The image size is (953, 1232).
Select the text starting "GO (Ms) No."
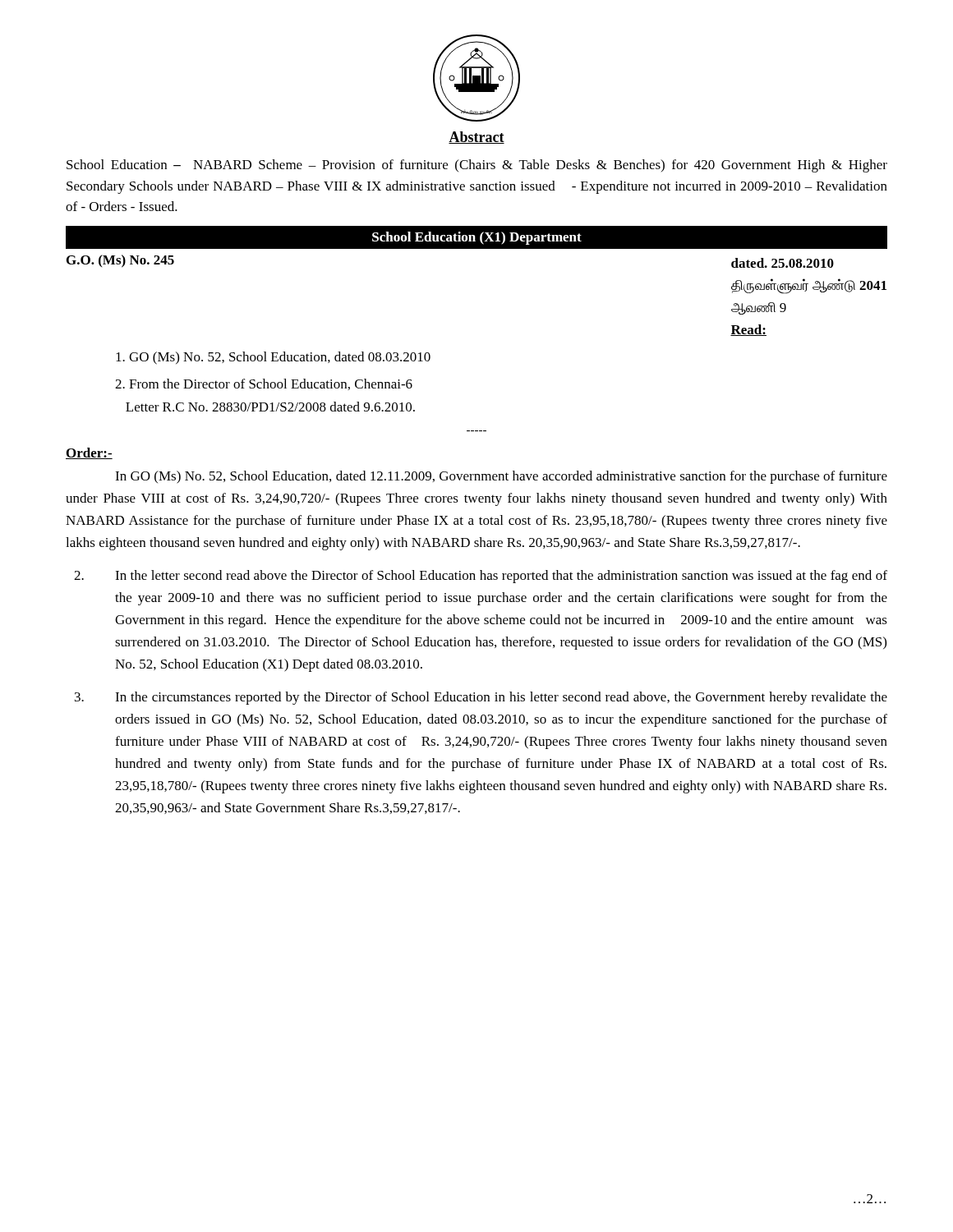273,357
